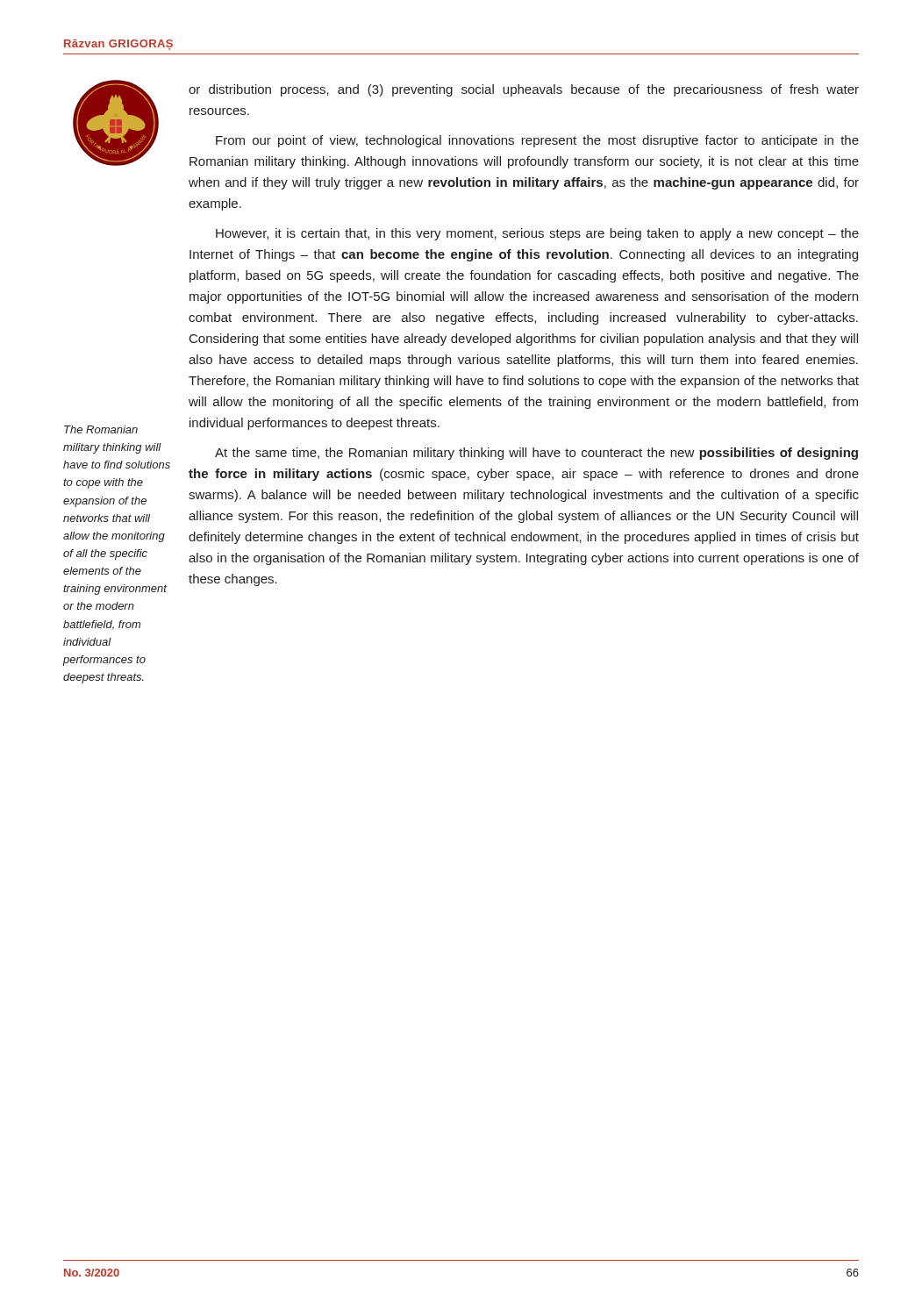Click on the text block that reads "or distribution process, and (3) preventing"
The height and width of the screenshot is (1316, 922).
(x=524, y=334)
